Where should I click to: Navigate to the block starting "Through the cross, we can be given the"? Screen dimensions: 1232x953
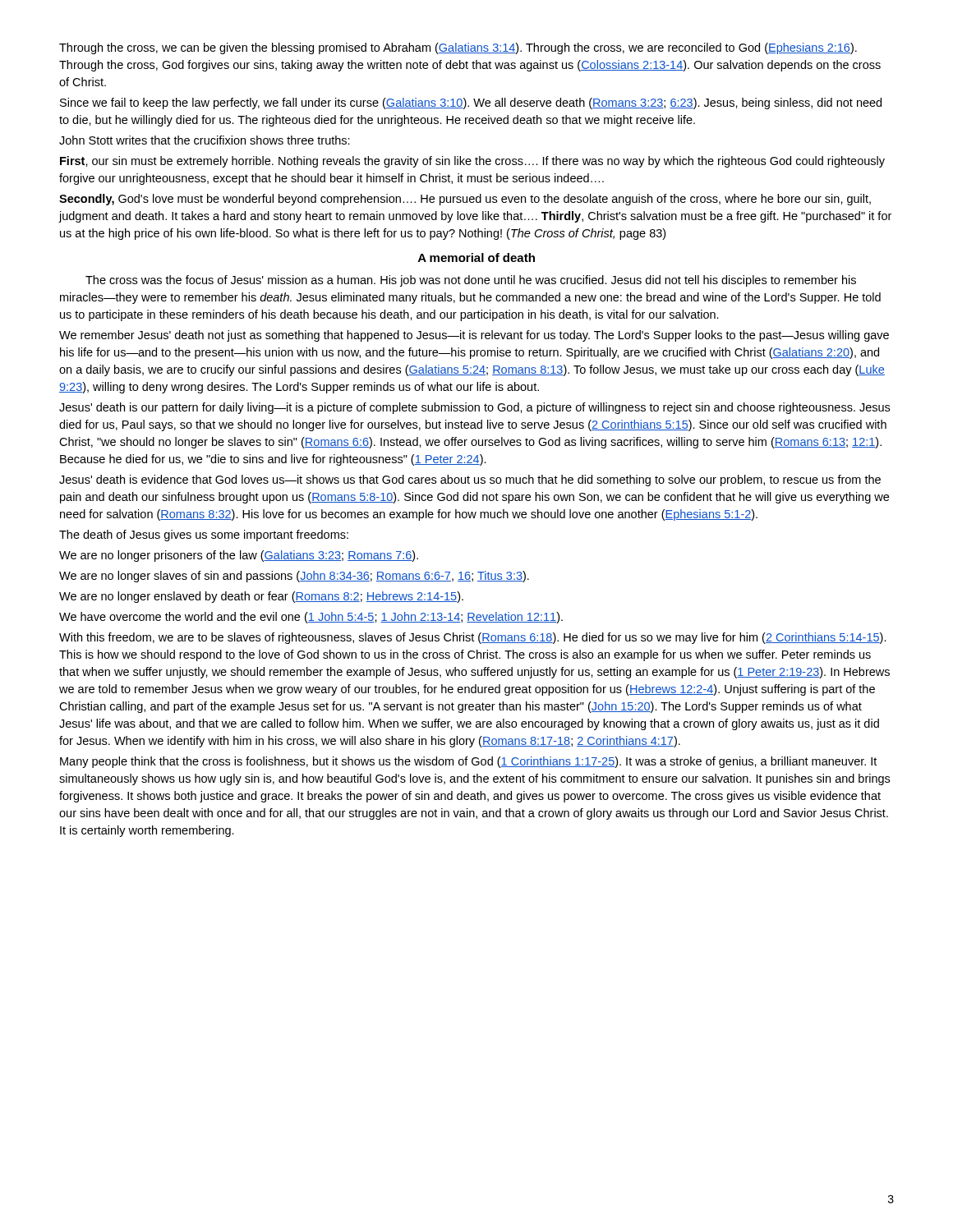(x=476, y=65)
